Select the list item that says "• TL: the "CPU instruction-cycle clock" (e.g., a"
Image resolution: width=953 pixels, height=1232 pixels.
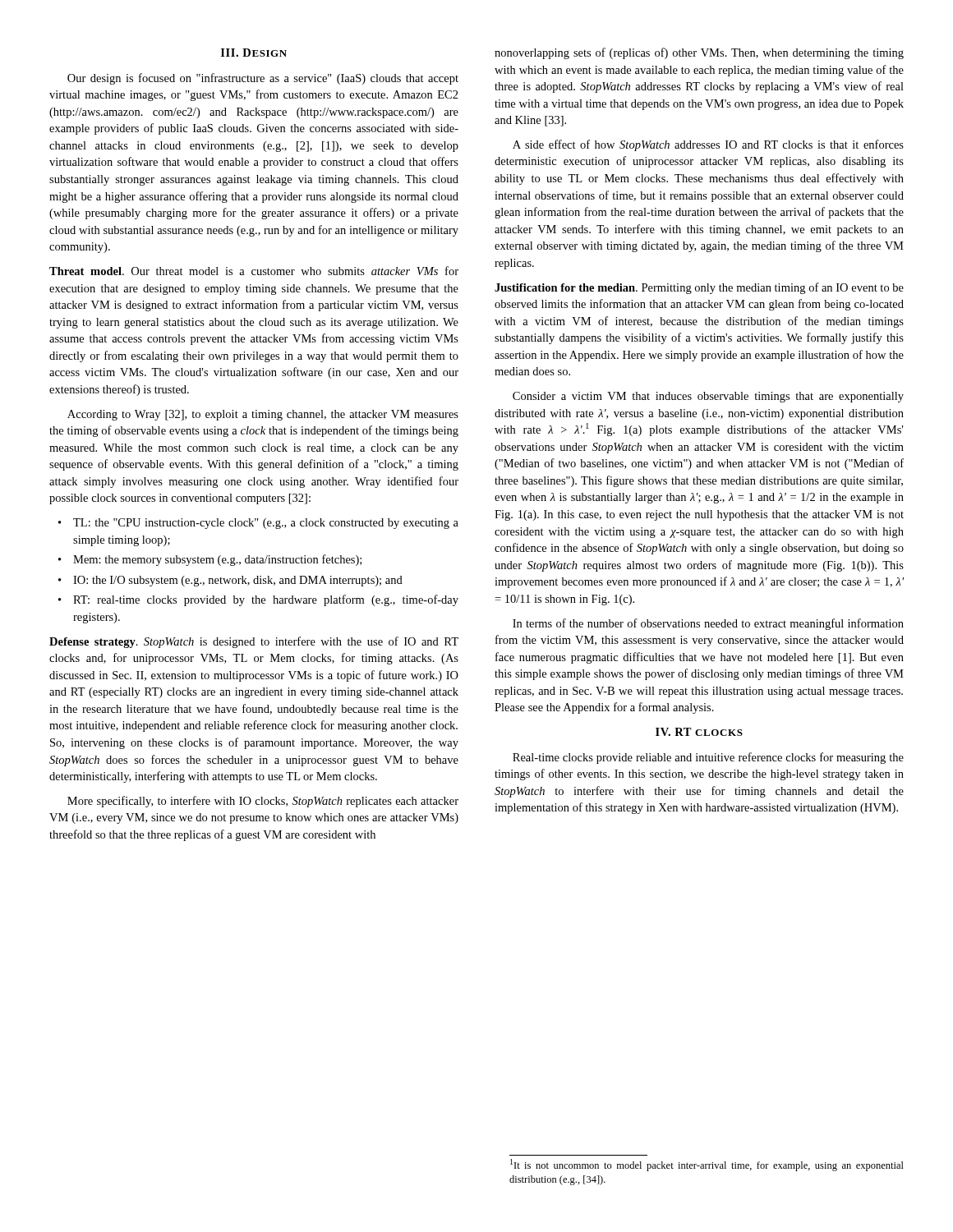coord(258,531)
